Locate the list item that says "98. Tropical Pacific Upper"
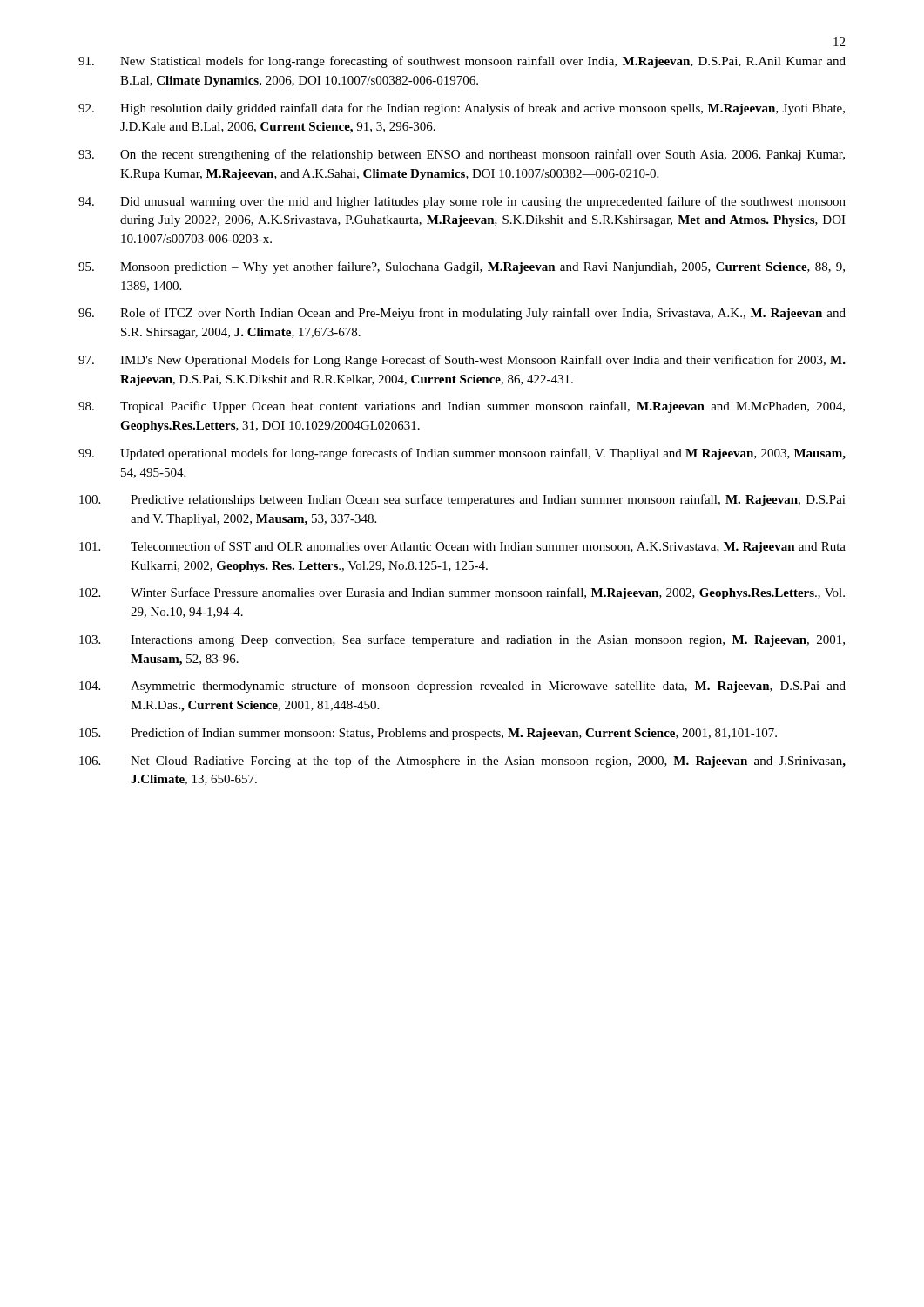 tap(462, 417)
